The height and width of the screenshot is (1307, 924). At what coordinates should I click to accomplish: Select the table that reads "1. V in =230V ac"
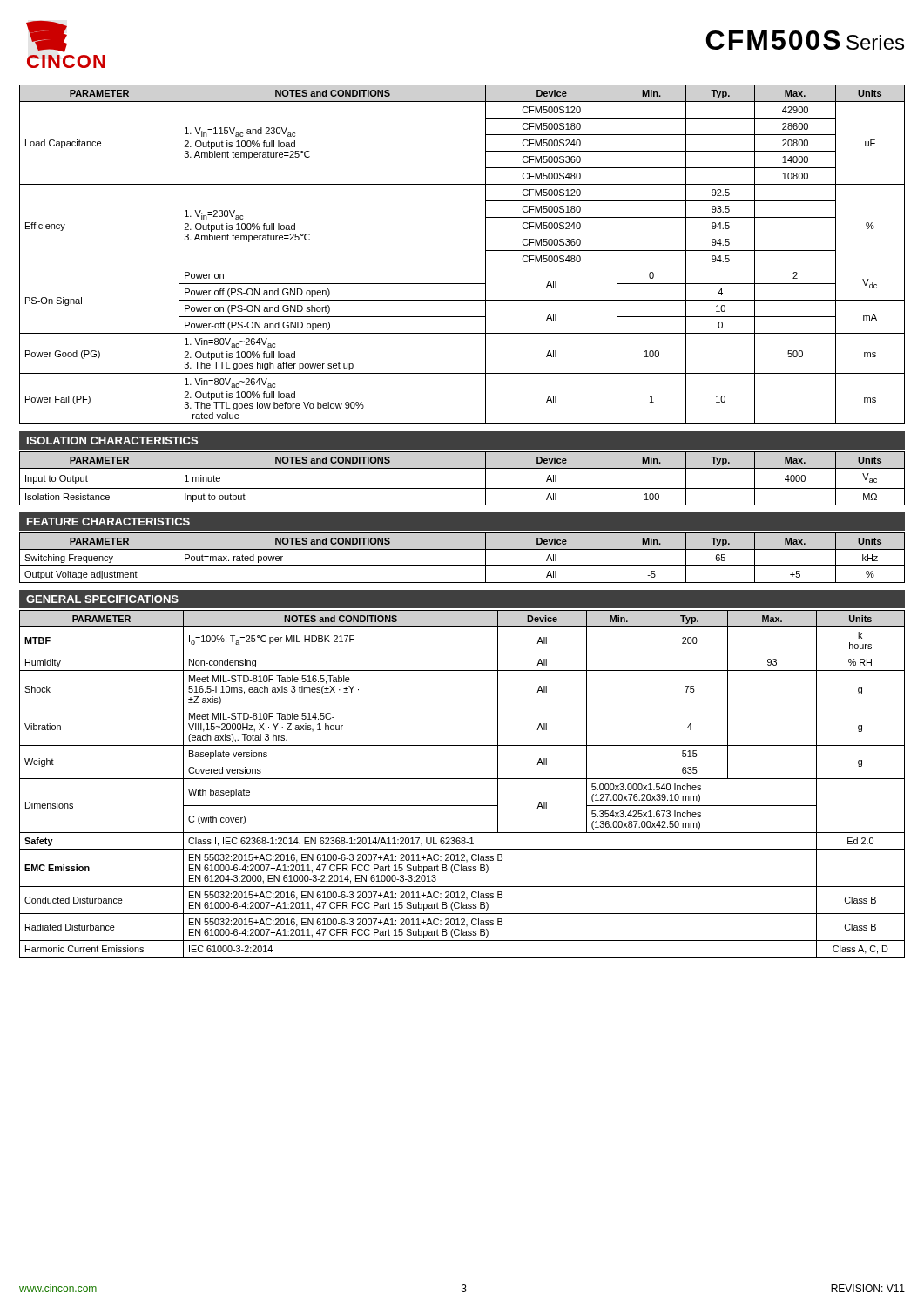(462, 255)
